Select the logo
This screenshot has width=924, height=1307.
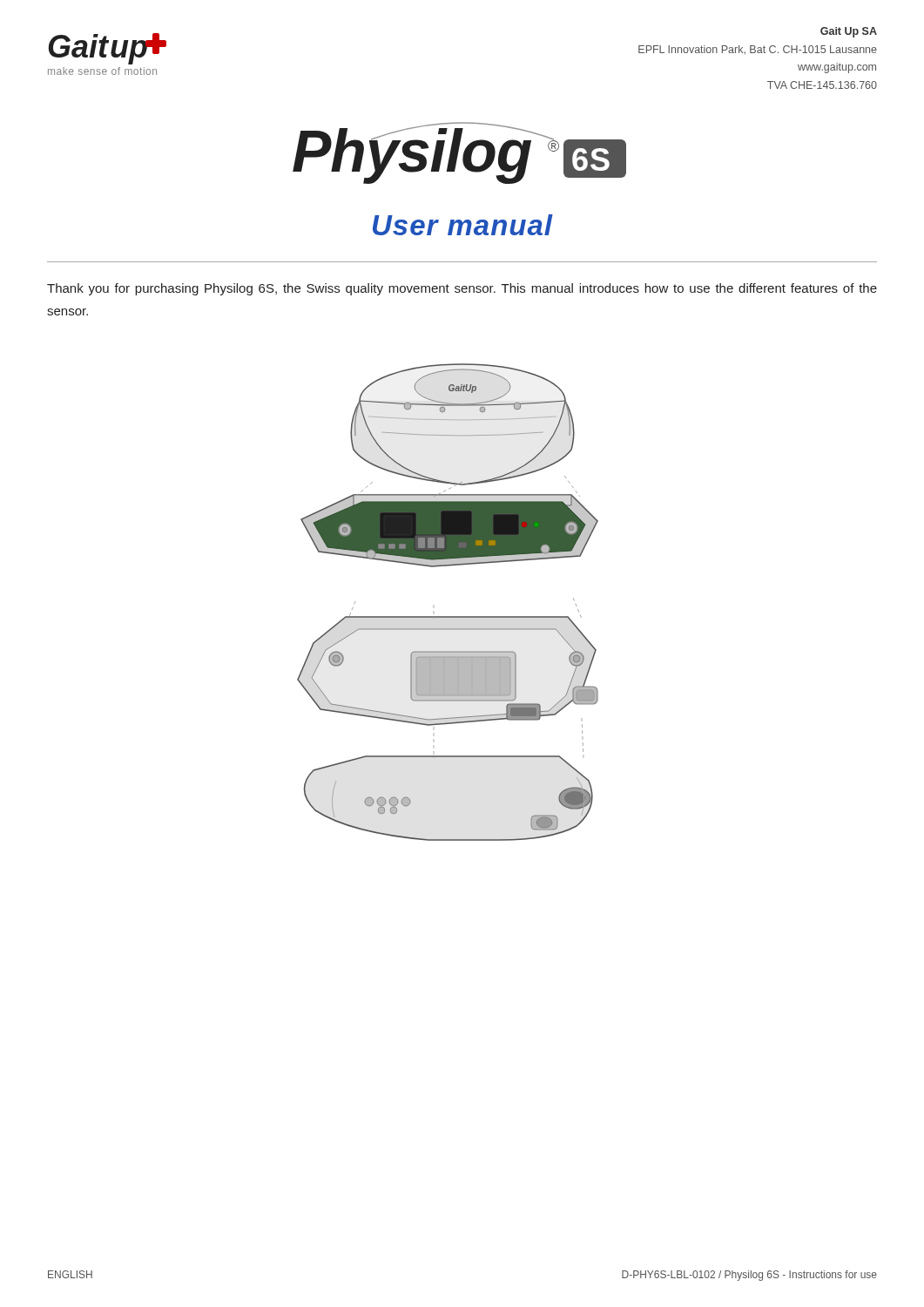click(x=112, y=58)
